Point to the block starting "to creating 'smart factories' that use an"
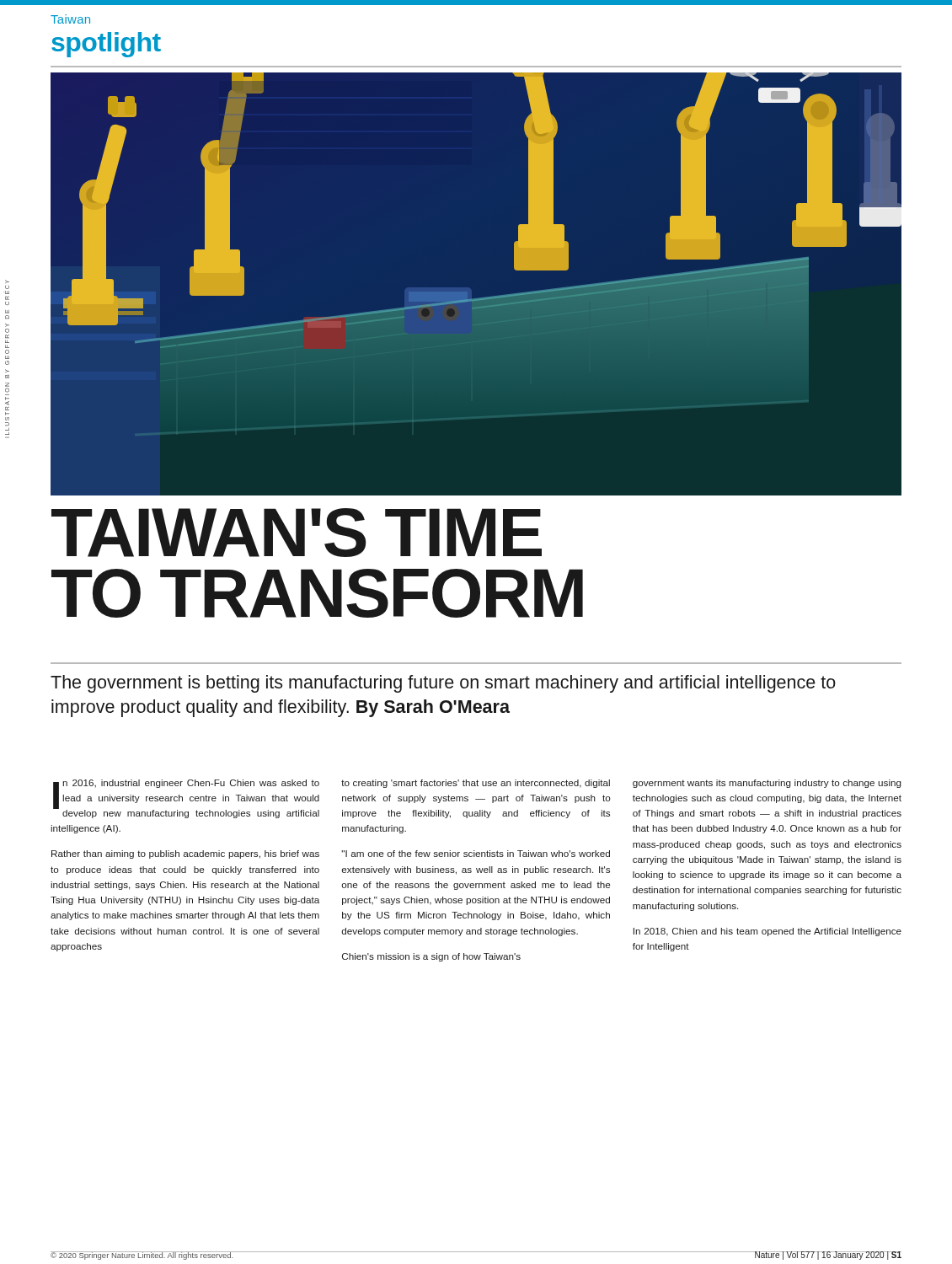This screenshot has width=952, height=1264. tap(476, 869)
